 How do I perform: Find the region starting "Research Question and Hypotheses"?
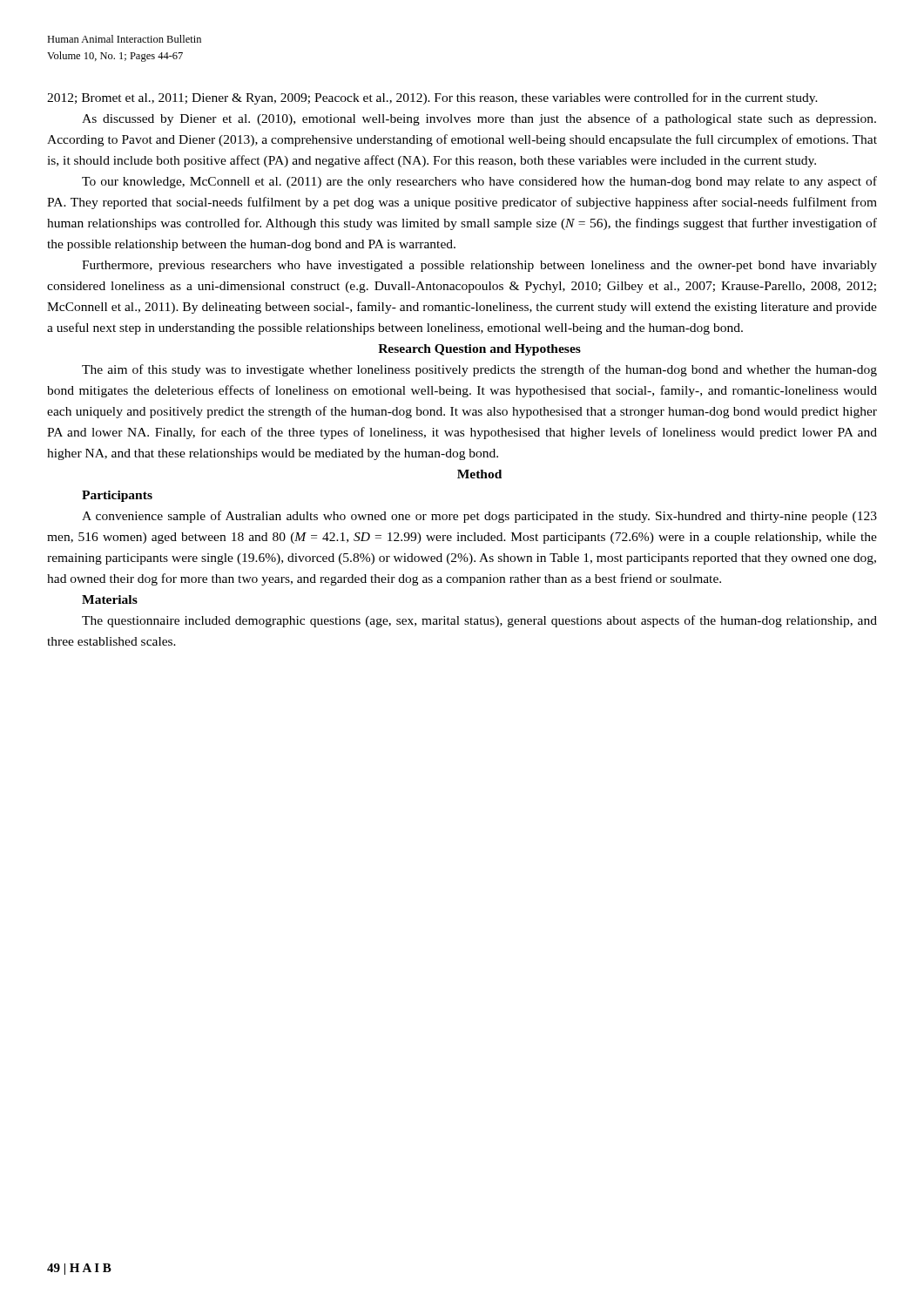coord(462,349)
